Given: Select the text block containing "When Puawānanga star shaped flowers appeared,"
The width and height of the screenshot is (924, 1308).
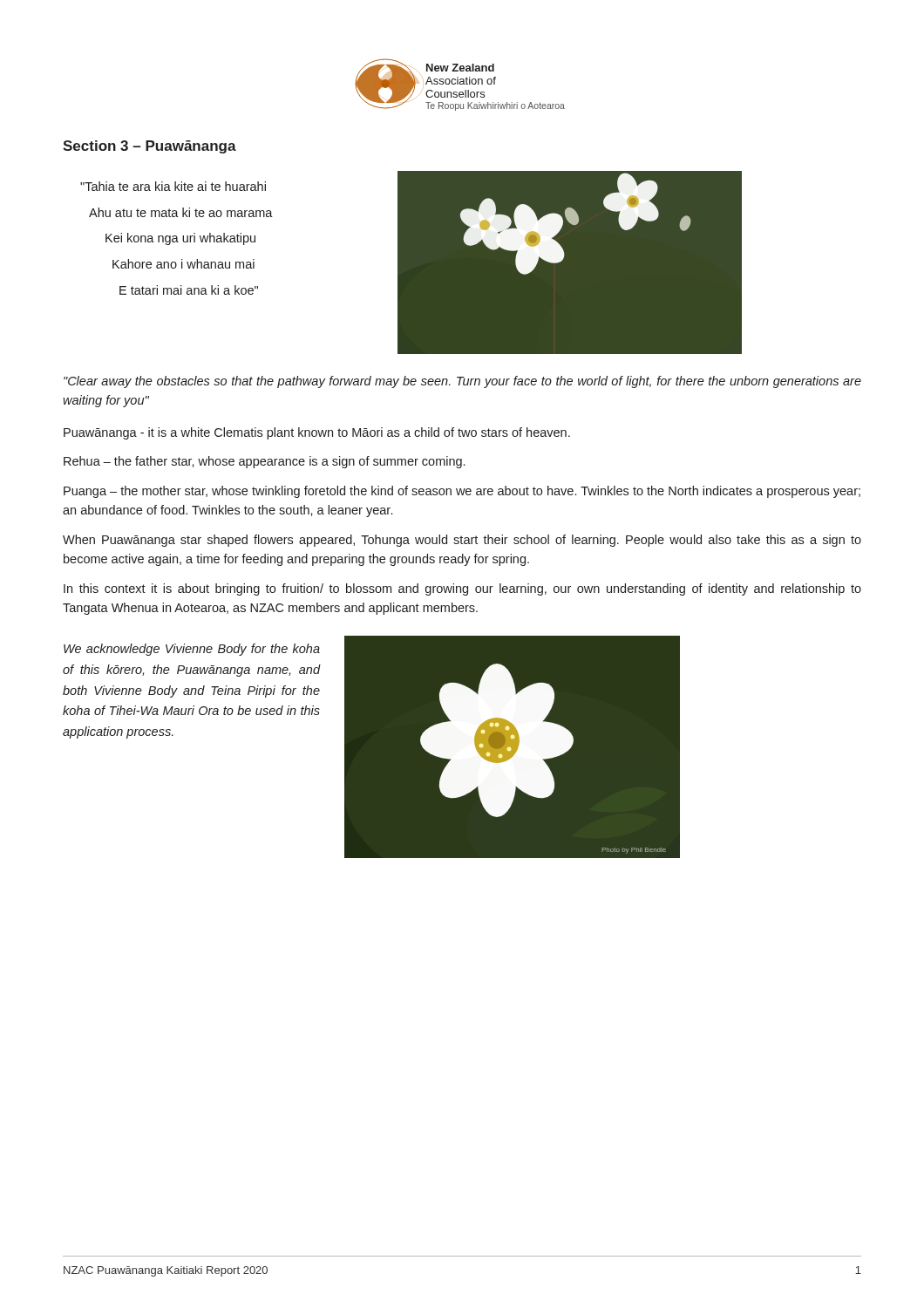Looking at the screenshot, I should click(462, 549).
